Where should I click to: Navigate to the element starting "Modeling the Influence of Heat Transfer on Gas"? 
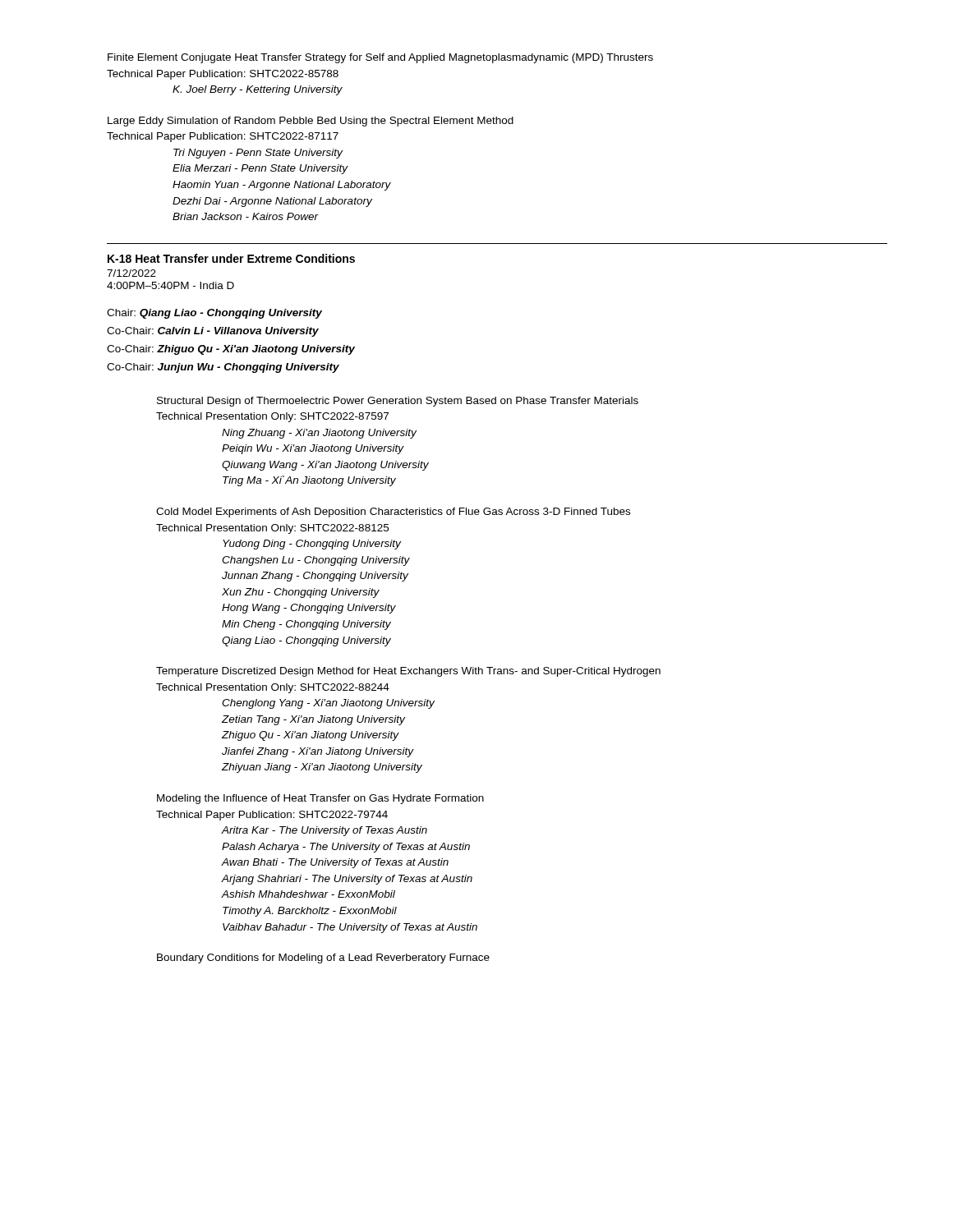[x=320, y=799]
